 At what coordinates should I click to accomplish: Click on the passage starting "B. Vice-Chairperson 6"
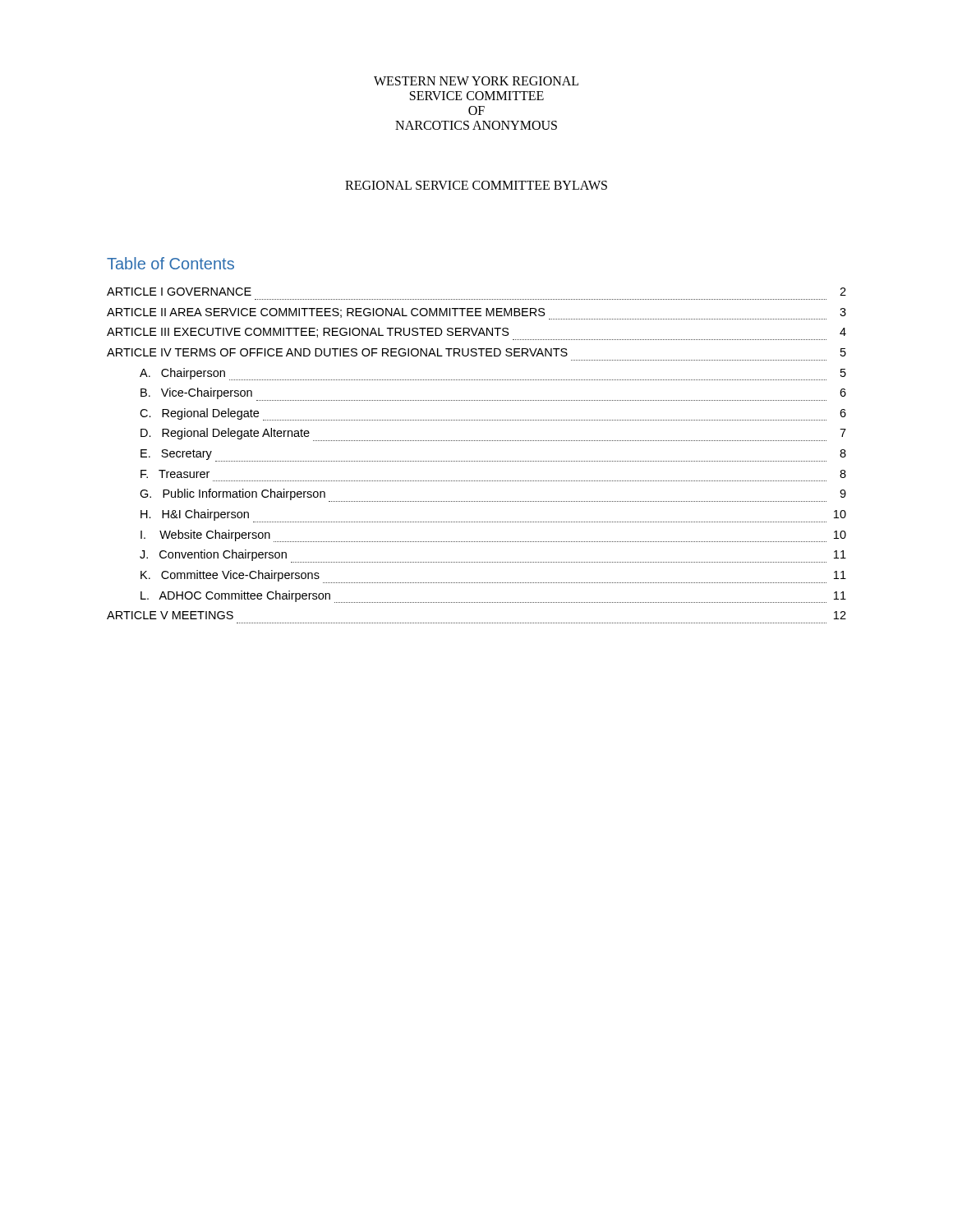tap(476, 393)
